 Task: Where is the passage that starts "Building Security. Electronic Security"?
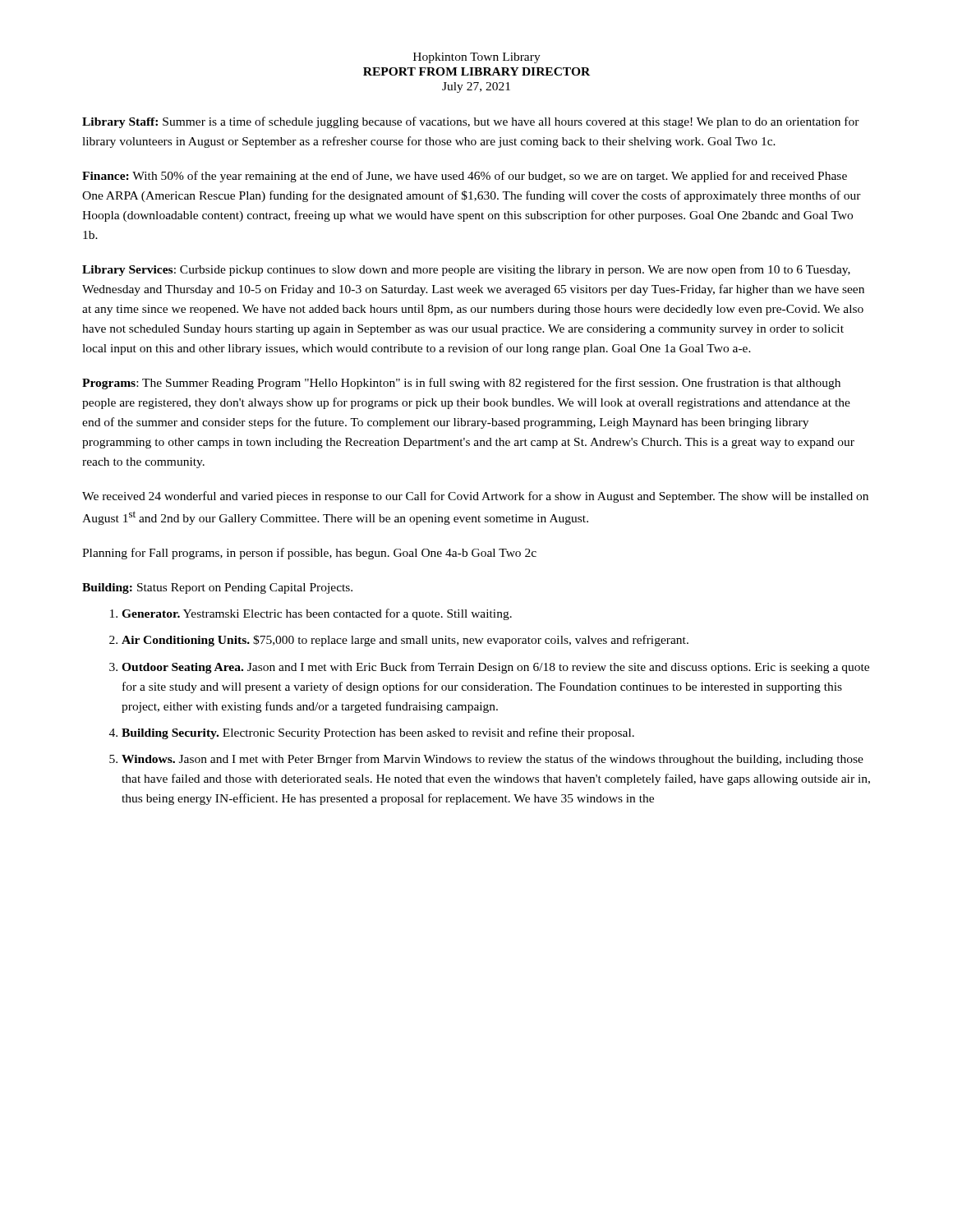378,732
